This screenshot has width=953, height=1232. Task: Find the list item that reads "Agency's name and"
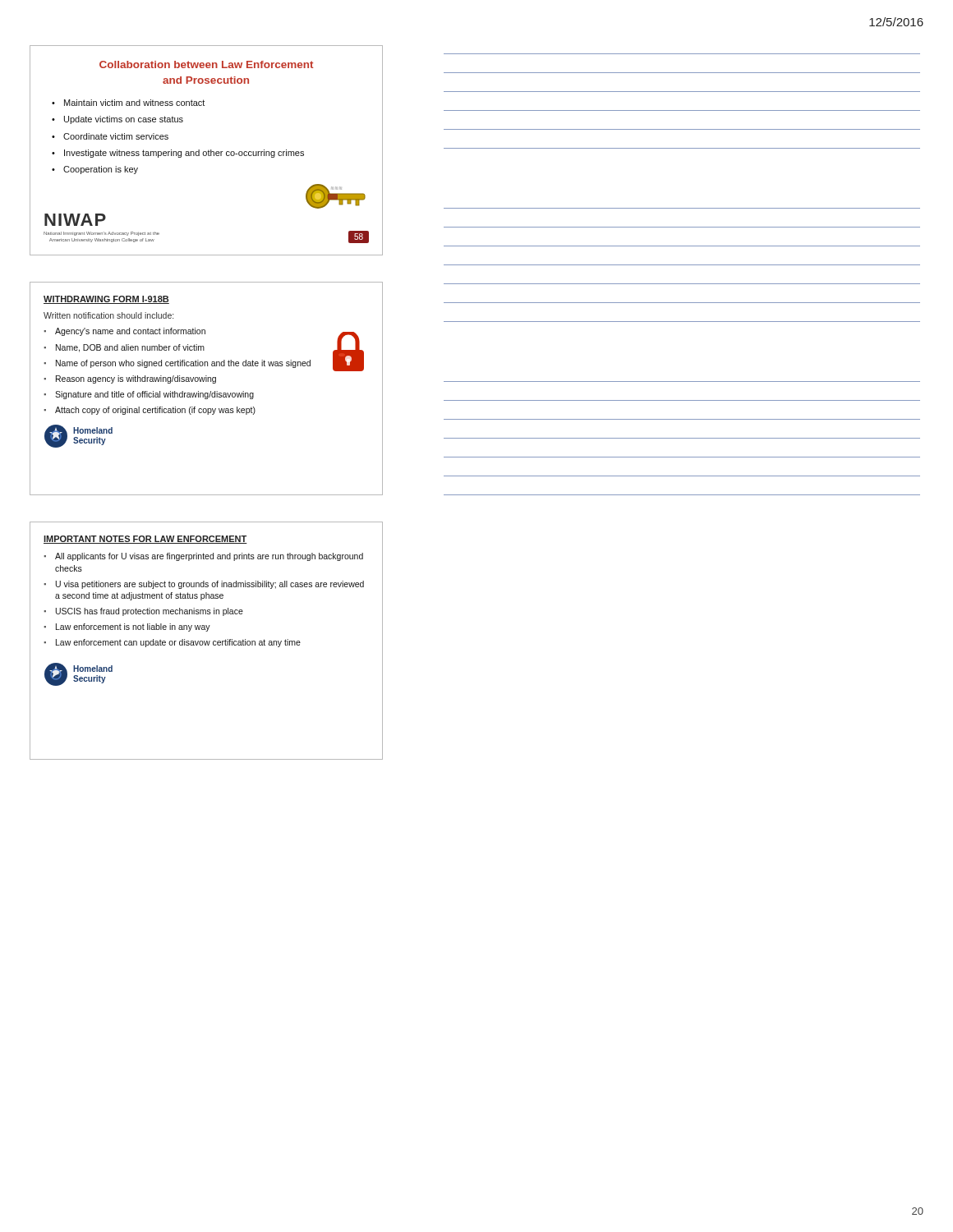(x=130, y=331)
